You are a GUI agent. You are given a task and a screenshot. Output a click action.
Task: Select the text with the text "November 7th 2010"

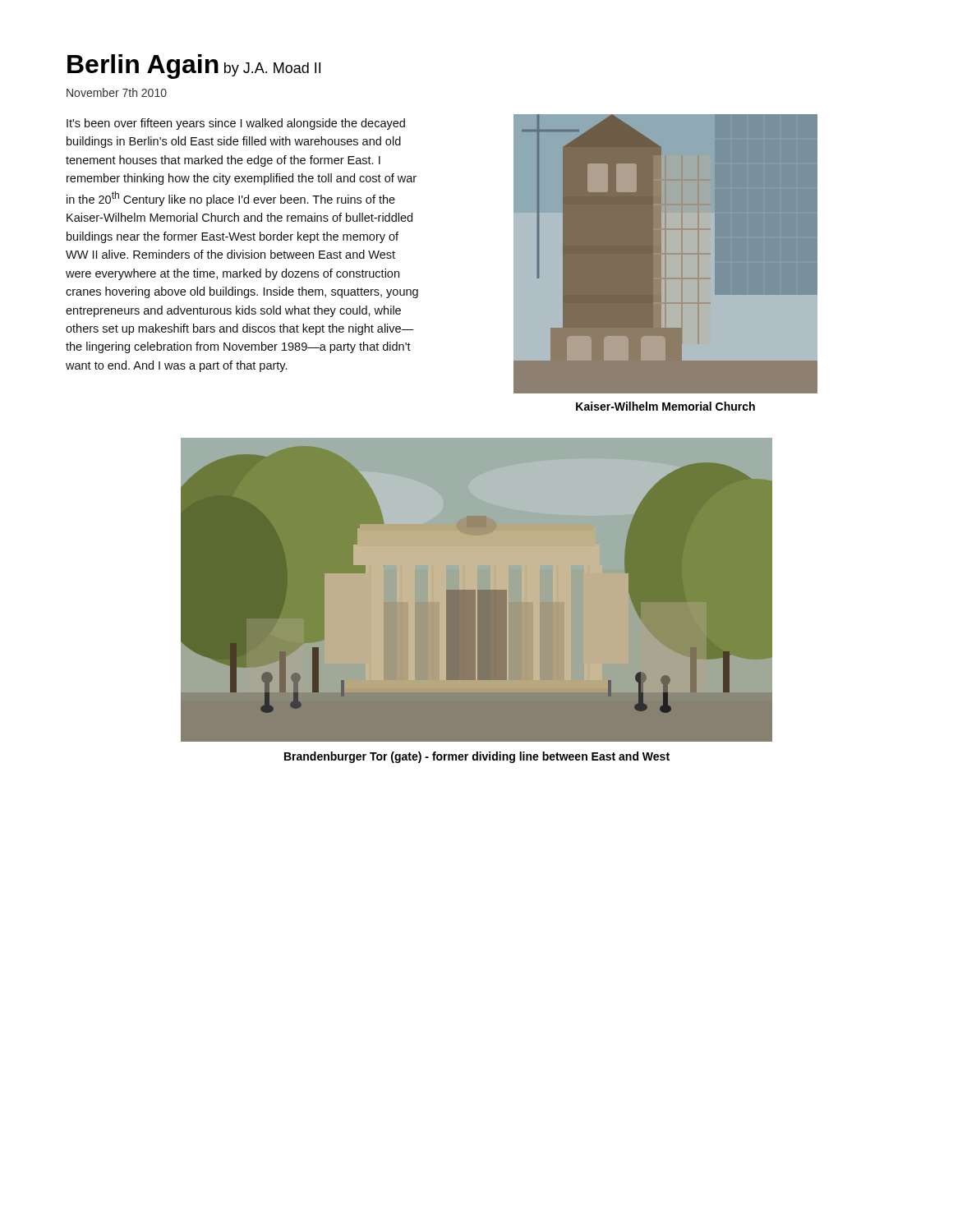coord(116,93)
